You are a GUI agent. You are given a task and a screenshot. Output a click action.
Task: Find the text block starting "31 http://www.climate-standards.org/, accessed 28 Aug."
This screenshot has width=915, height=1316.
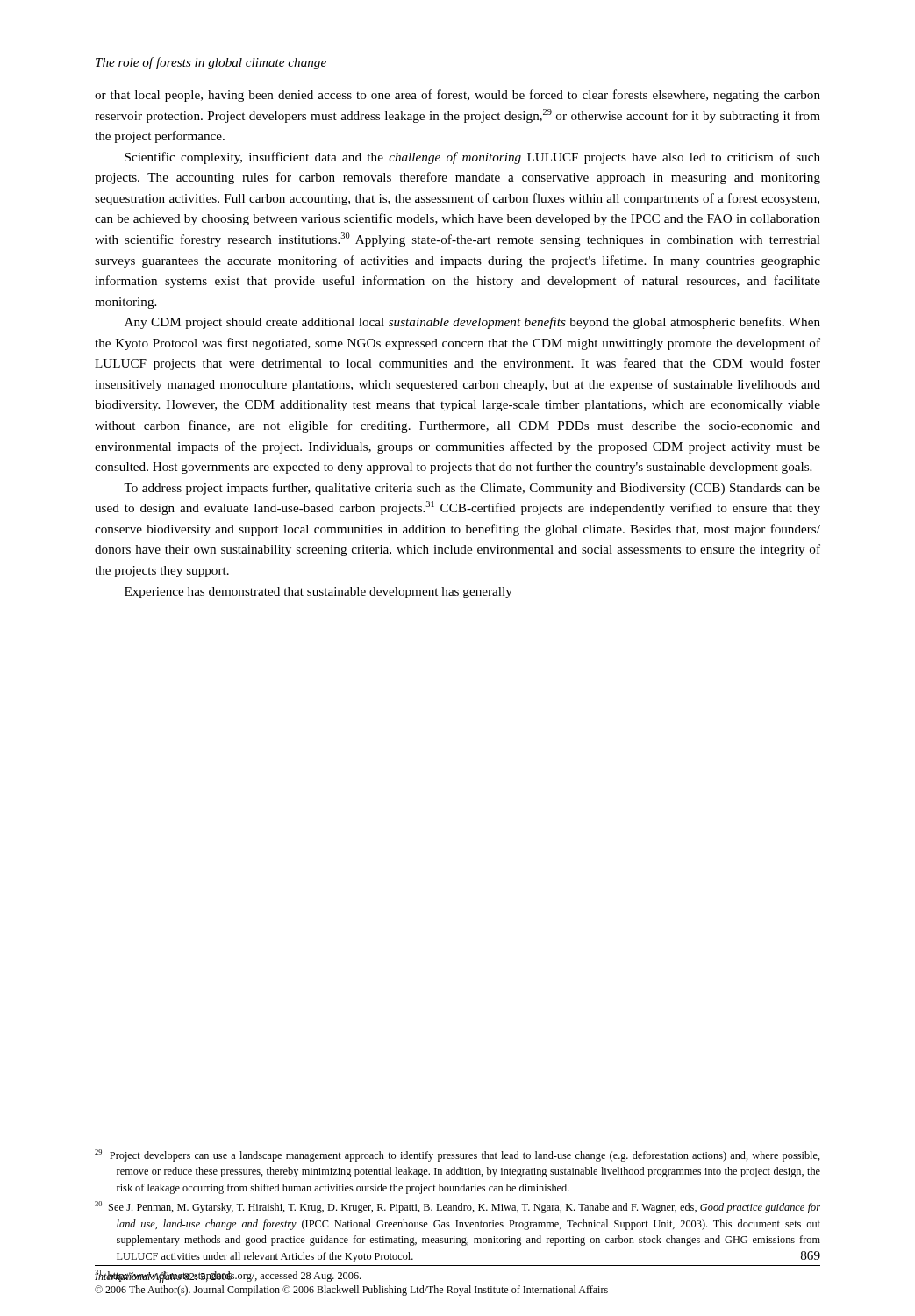coord(228,1275)
